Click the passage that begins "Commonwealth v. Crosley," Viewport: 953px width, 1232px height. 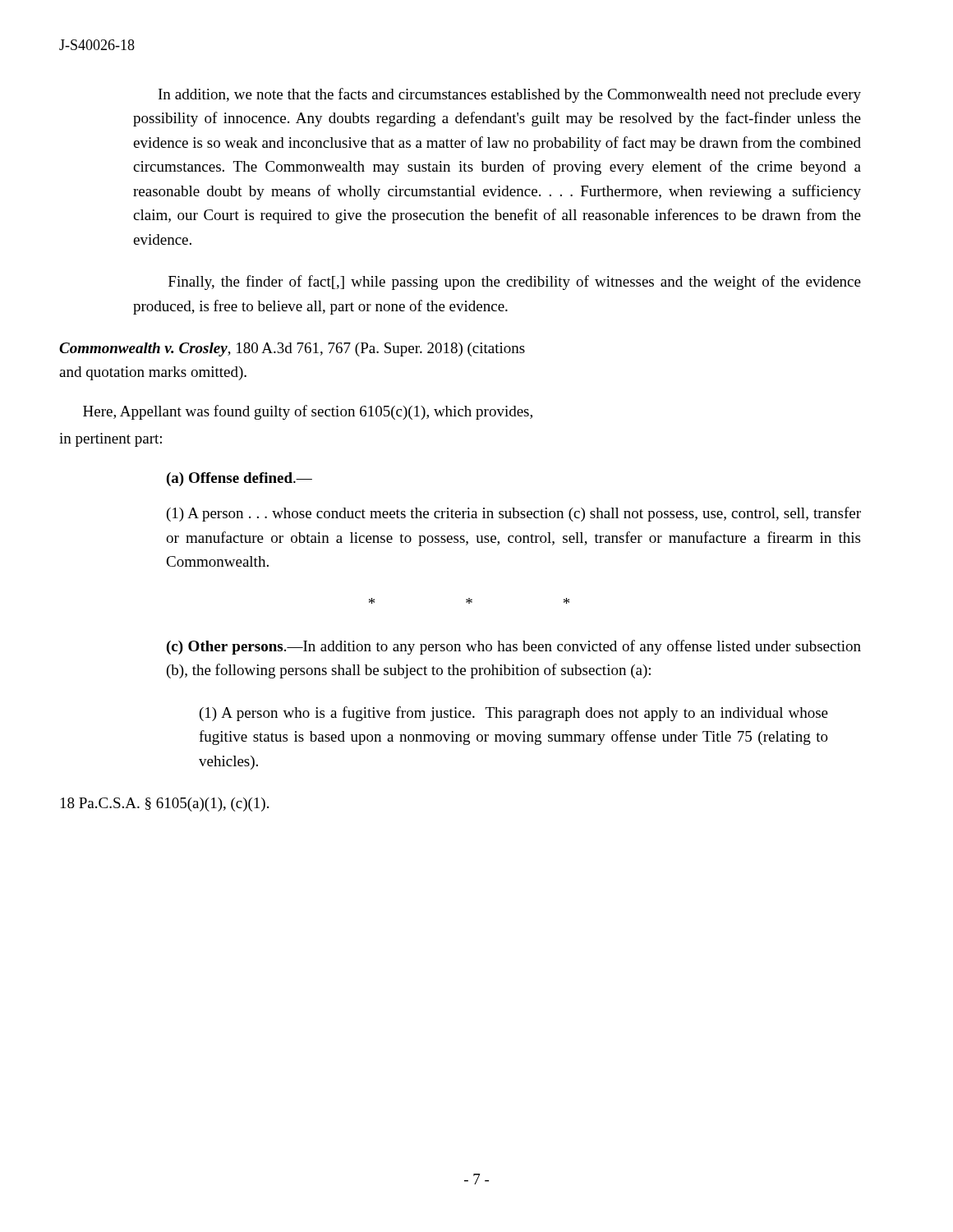292,348
